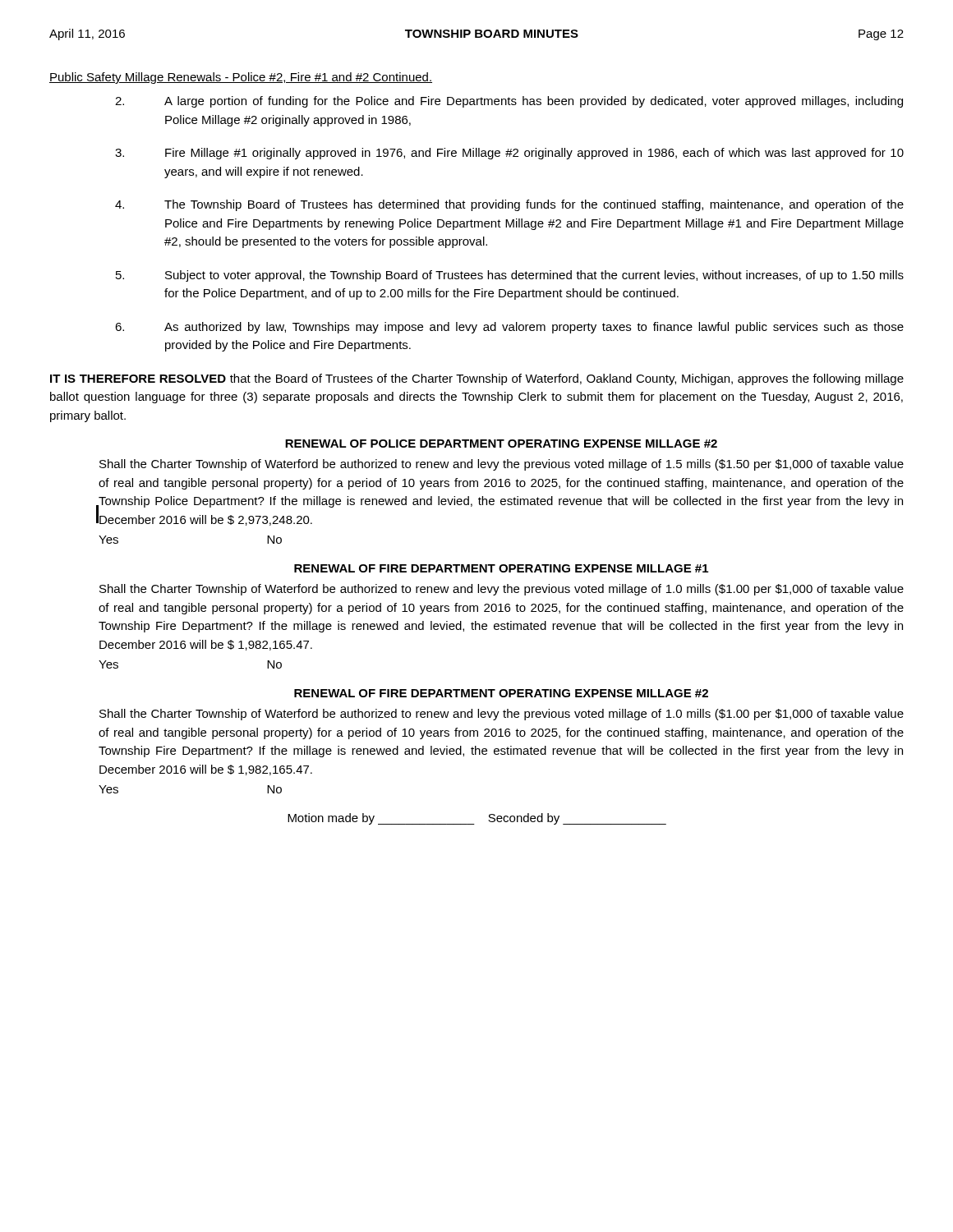Screen dimensions: 1232x953
Task: Navigate to the text starting "3. Fire Millage"
Action: [476, 162]
